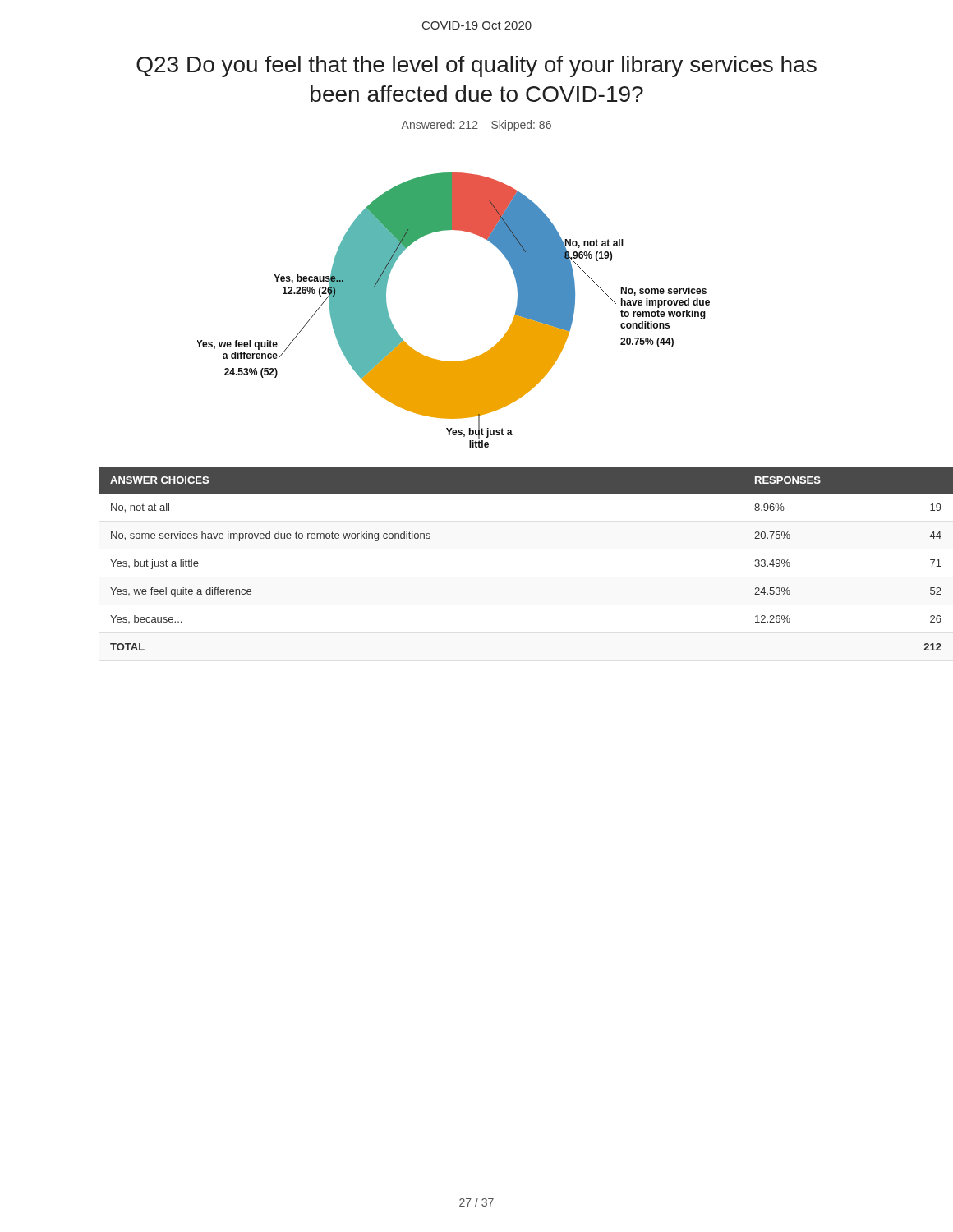Locate the title that opens with "Q23 Do you feel that the level of"
Viewport: 953px width, 1232px height.
point(476,79)
